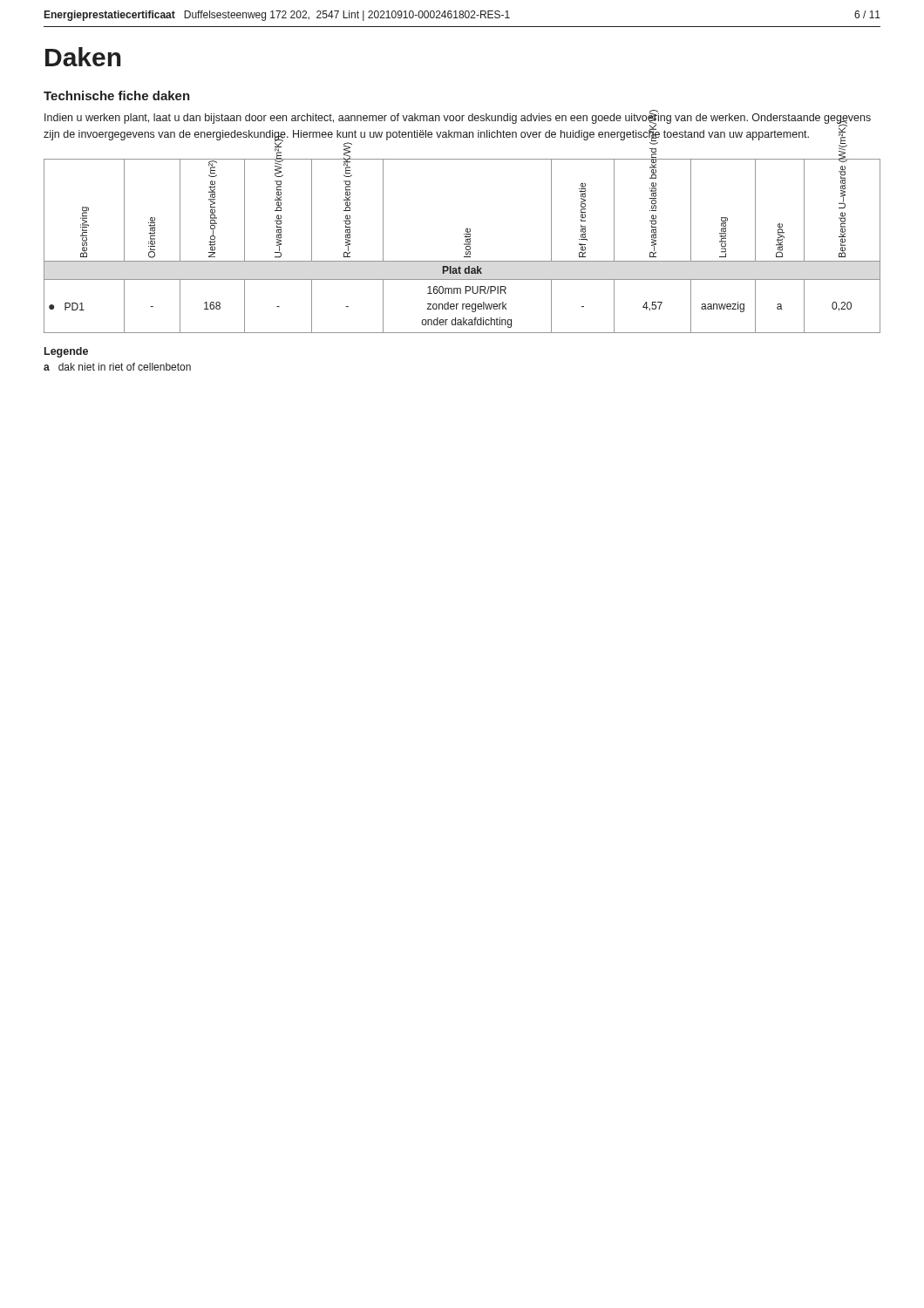Viewport: 924px width, 1308px height.
Task: Select the table that reads "Ref jaar renovatie"
Action: tap(462, 245)
